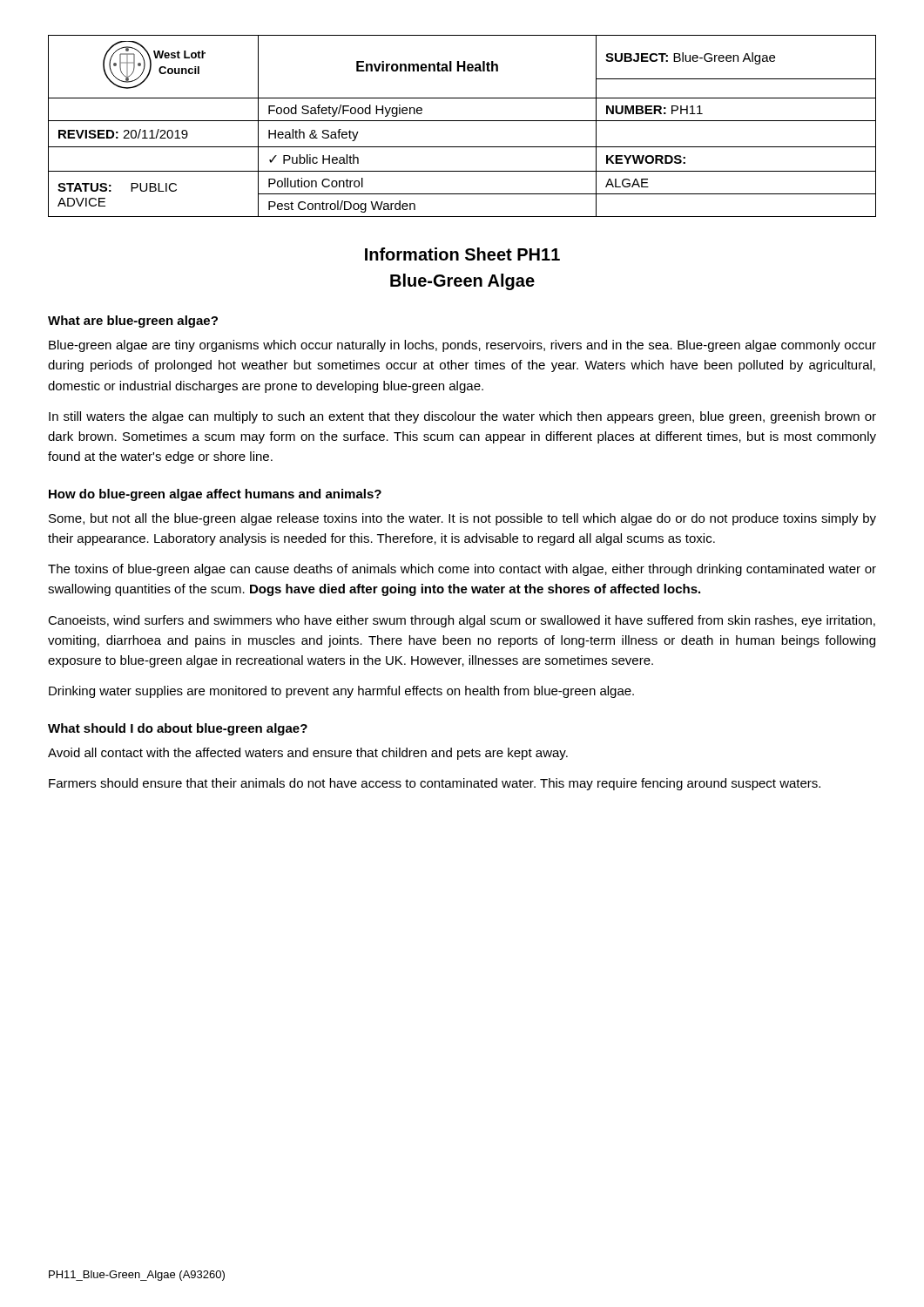Select the text block with the text "The toxins of blue-green"
This screenshot has height=1307, width=924.
tap(462, 579)
